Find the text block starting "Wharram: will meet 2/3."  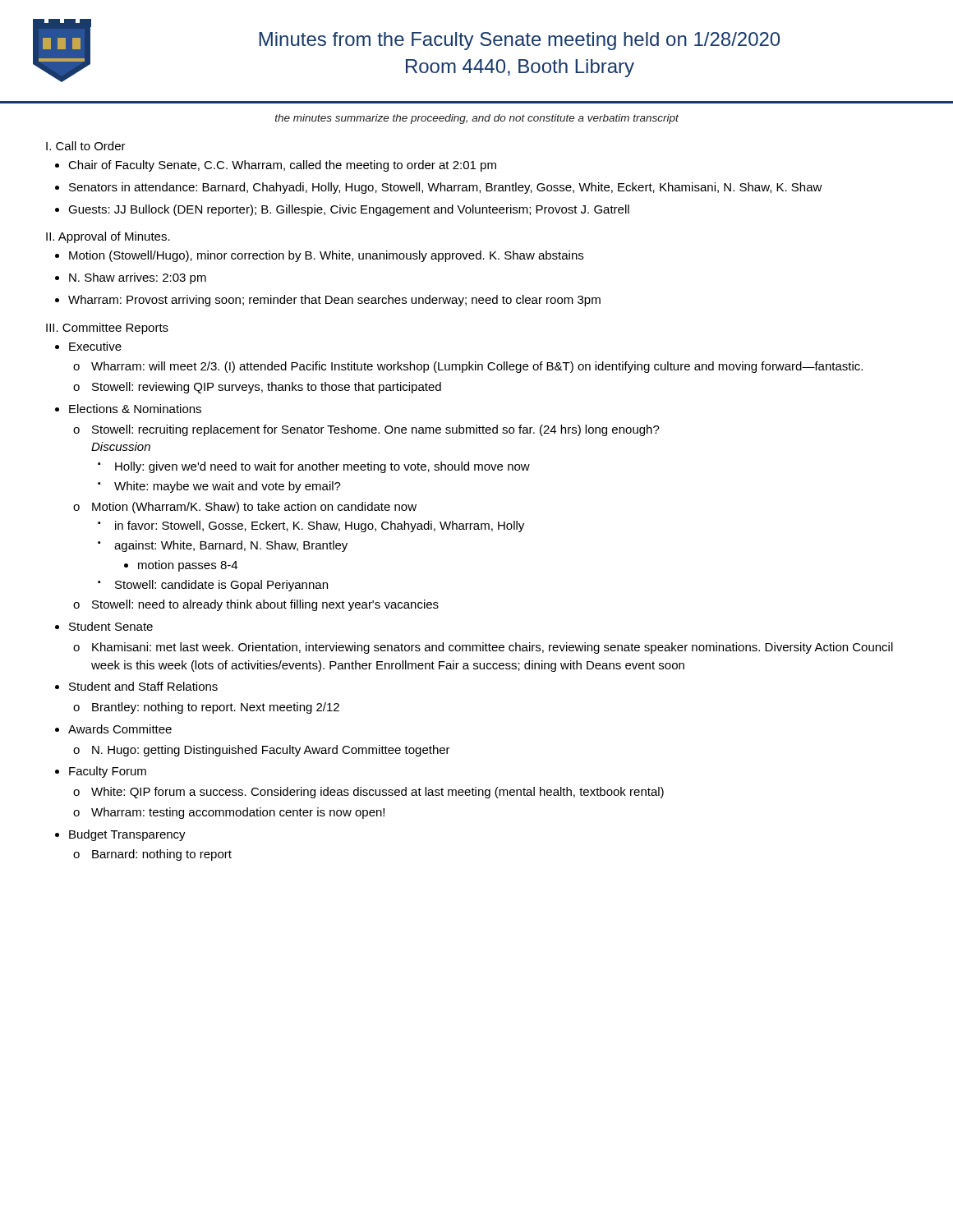[478, 366]
